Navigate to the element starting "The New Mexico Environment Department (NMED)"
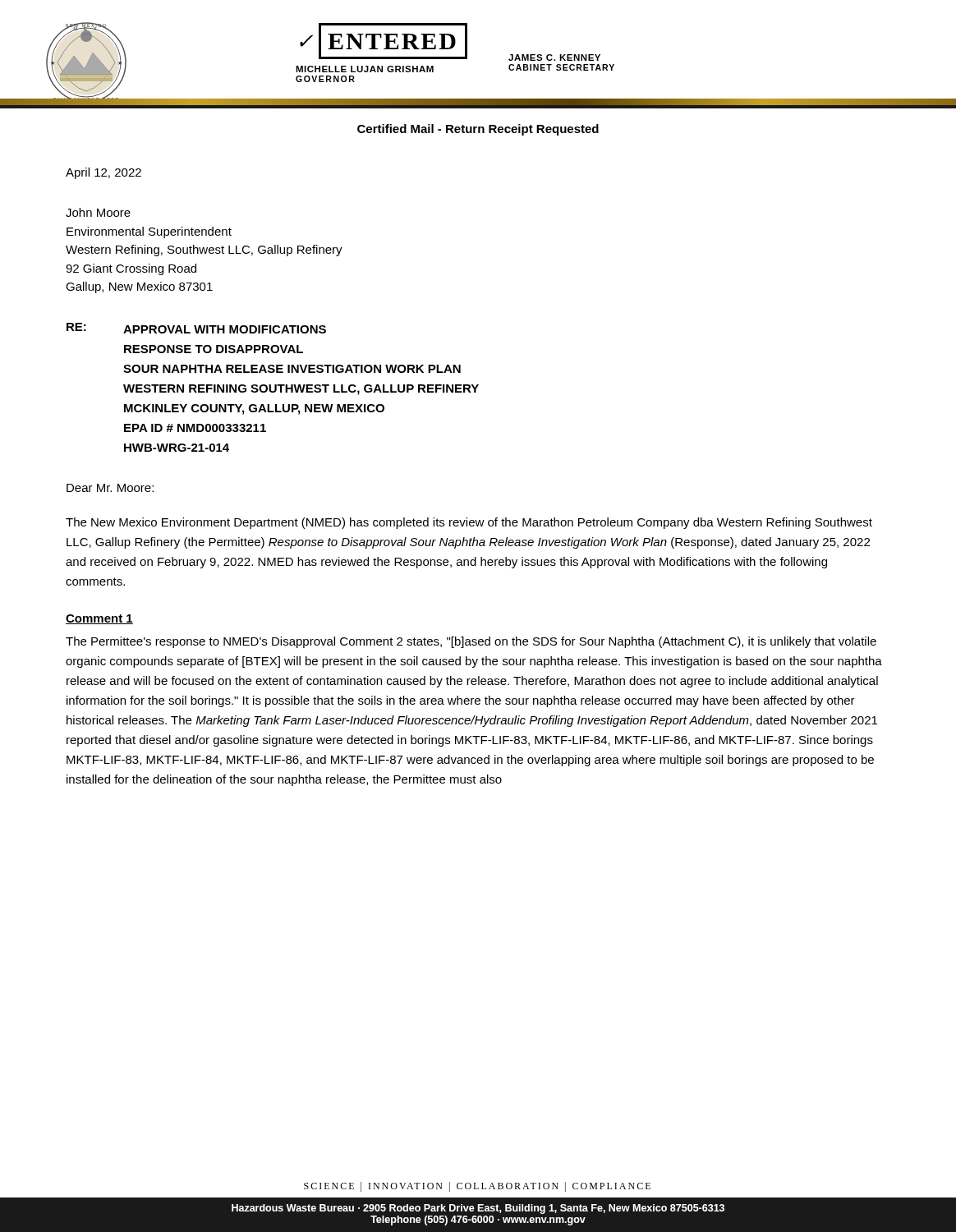This screenshot has height=1232, width=956. click(469, 551)
